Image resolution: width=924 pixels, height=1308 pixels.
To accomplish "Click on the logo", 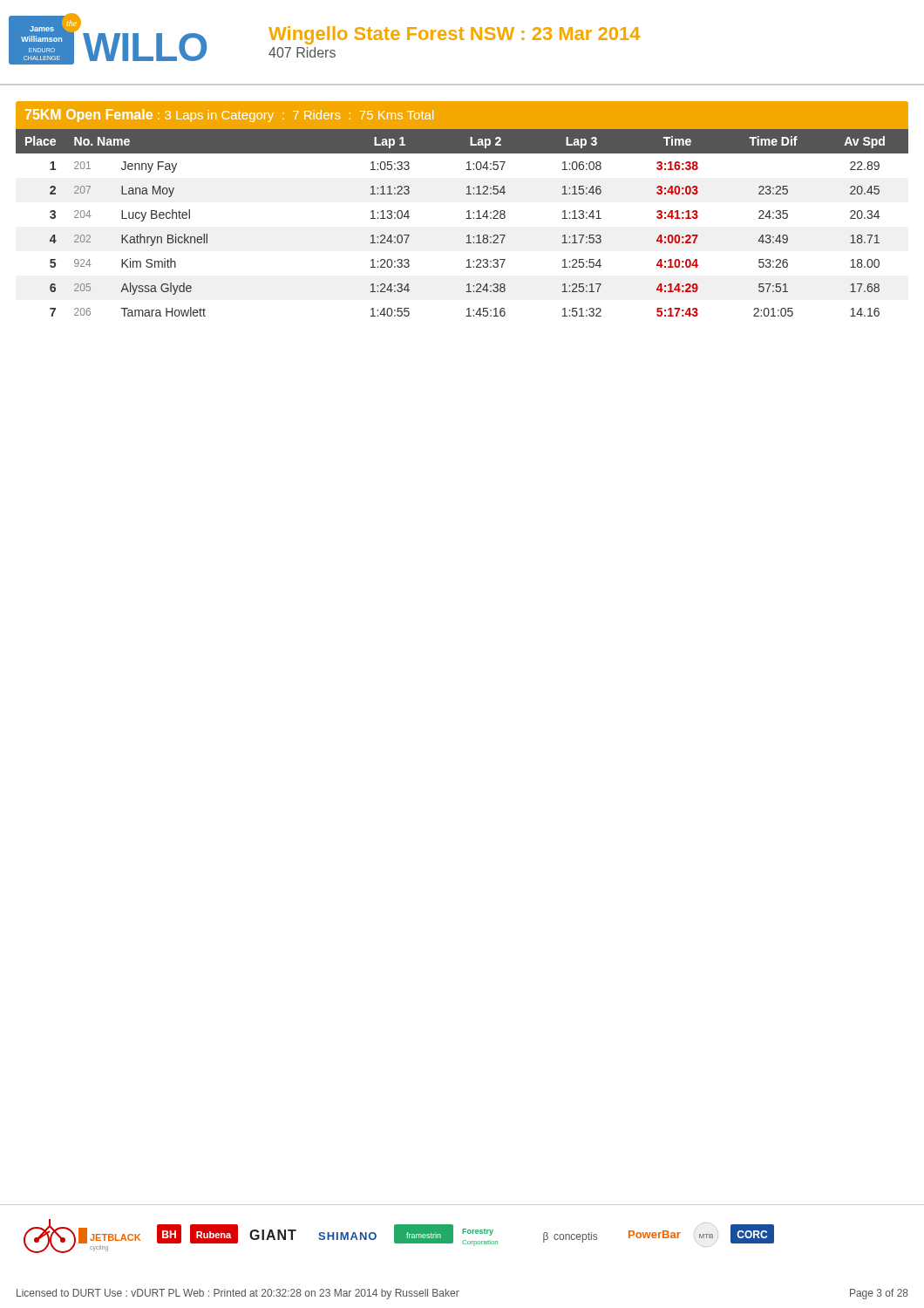I will click(462, 1234).
